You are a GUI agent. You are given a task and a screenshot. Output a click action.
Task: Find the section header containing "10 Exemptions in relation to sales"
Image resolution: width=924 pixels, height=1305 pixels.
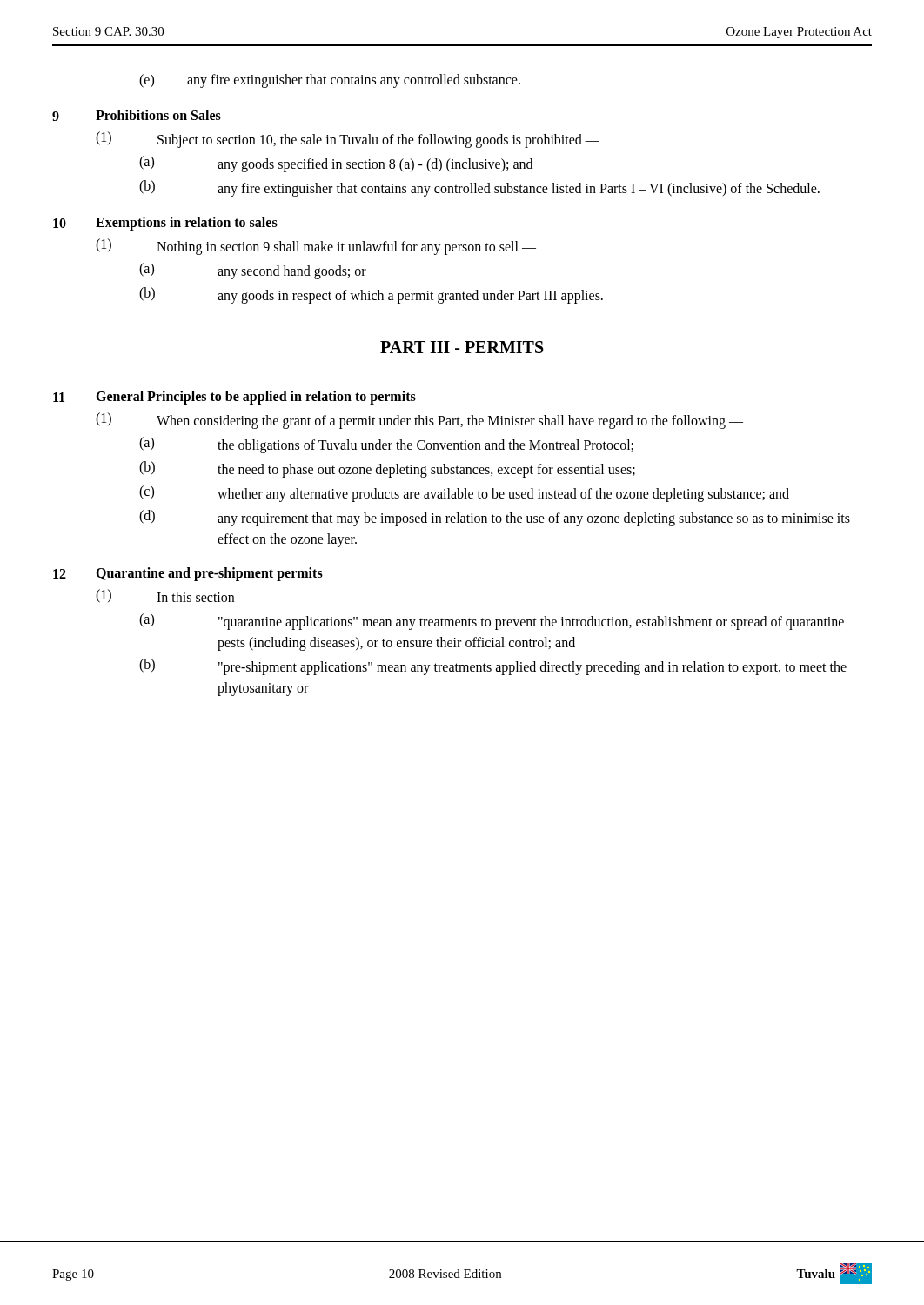pyautogui.click(x=165, y=223)
